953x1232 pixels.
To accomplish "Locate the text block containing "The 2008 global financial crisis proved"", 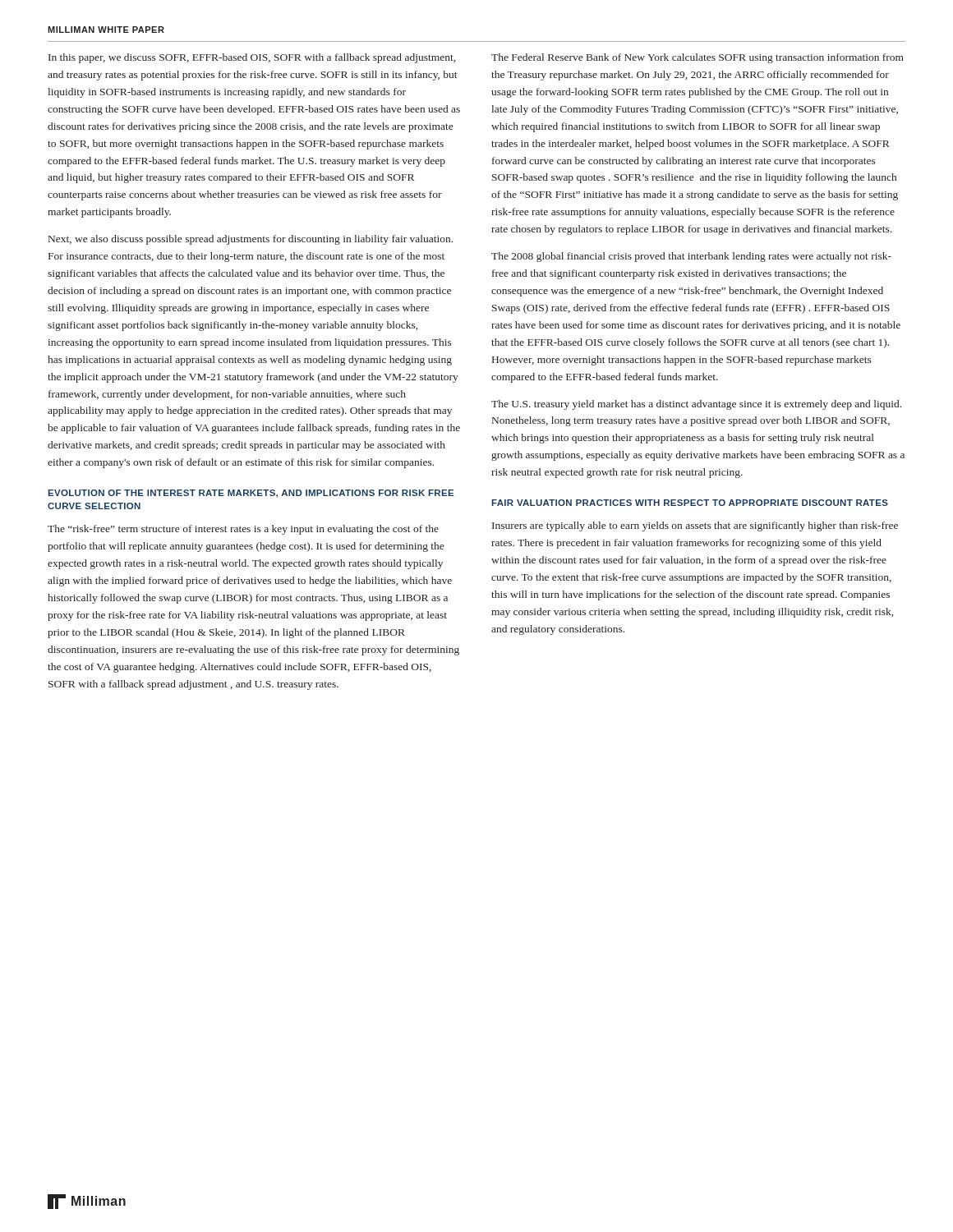I will (698, 317).
